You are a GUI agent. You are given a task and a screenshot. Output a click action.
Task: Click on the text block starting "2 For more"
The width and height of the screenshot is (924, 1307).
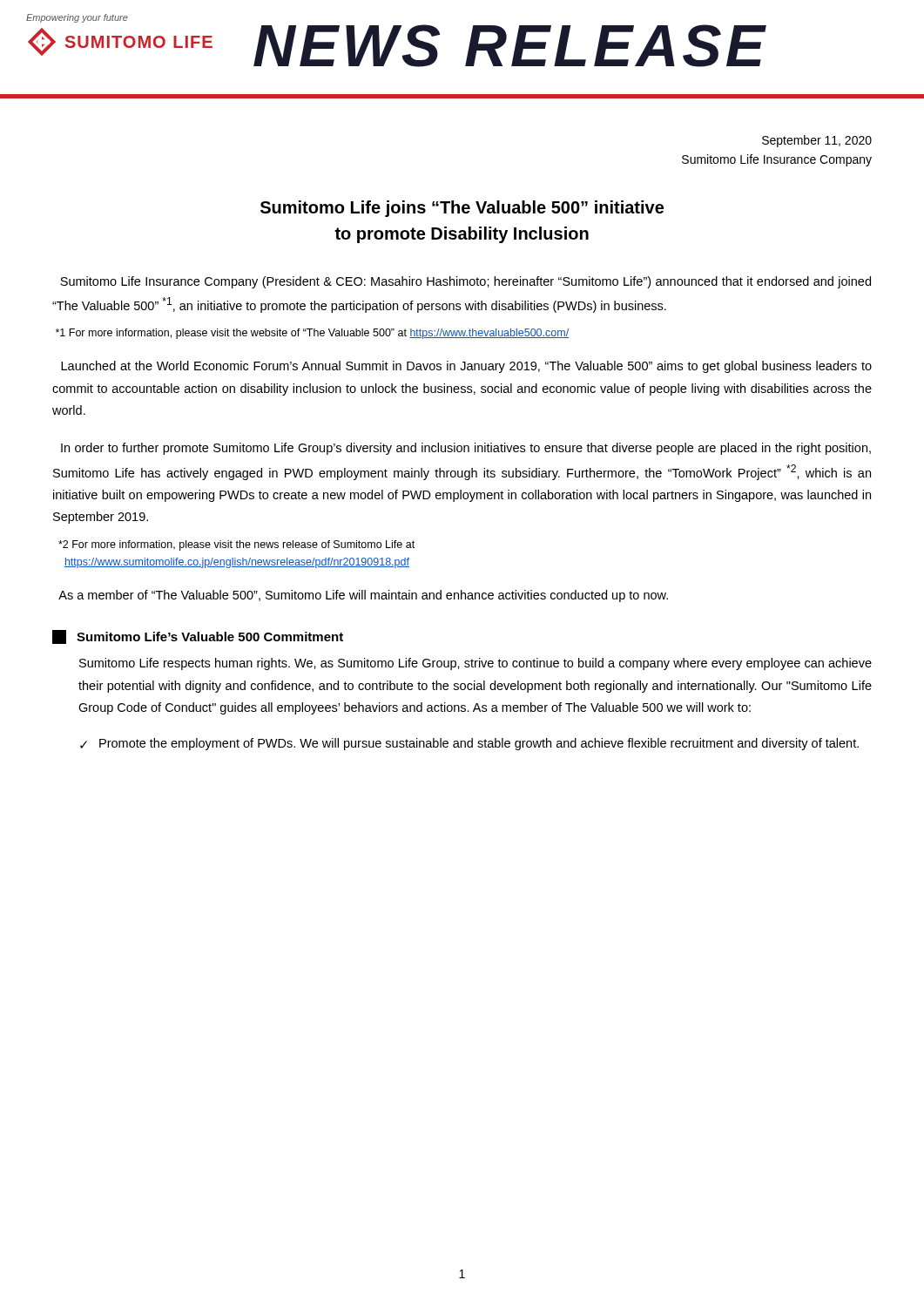[x=233, y=553]
